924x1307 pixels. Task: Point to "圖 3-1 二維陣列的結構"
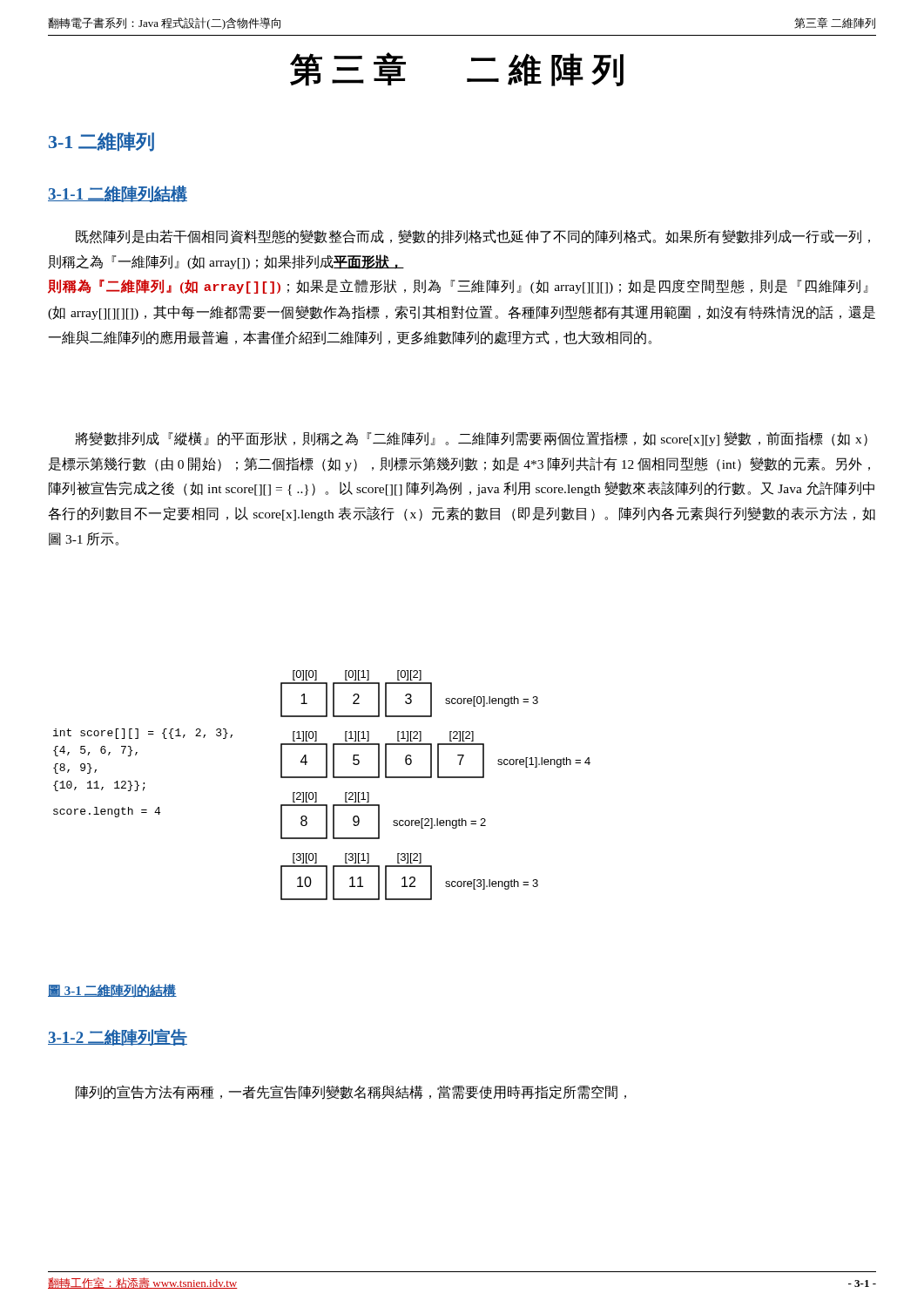point(112,991)
